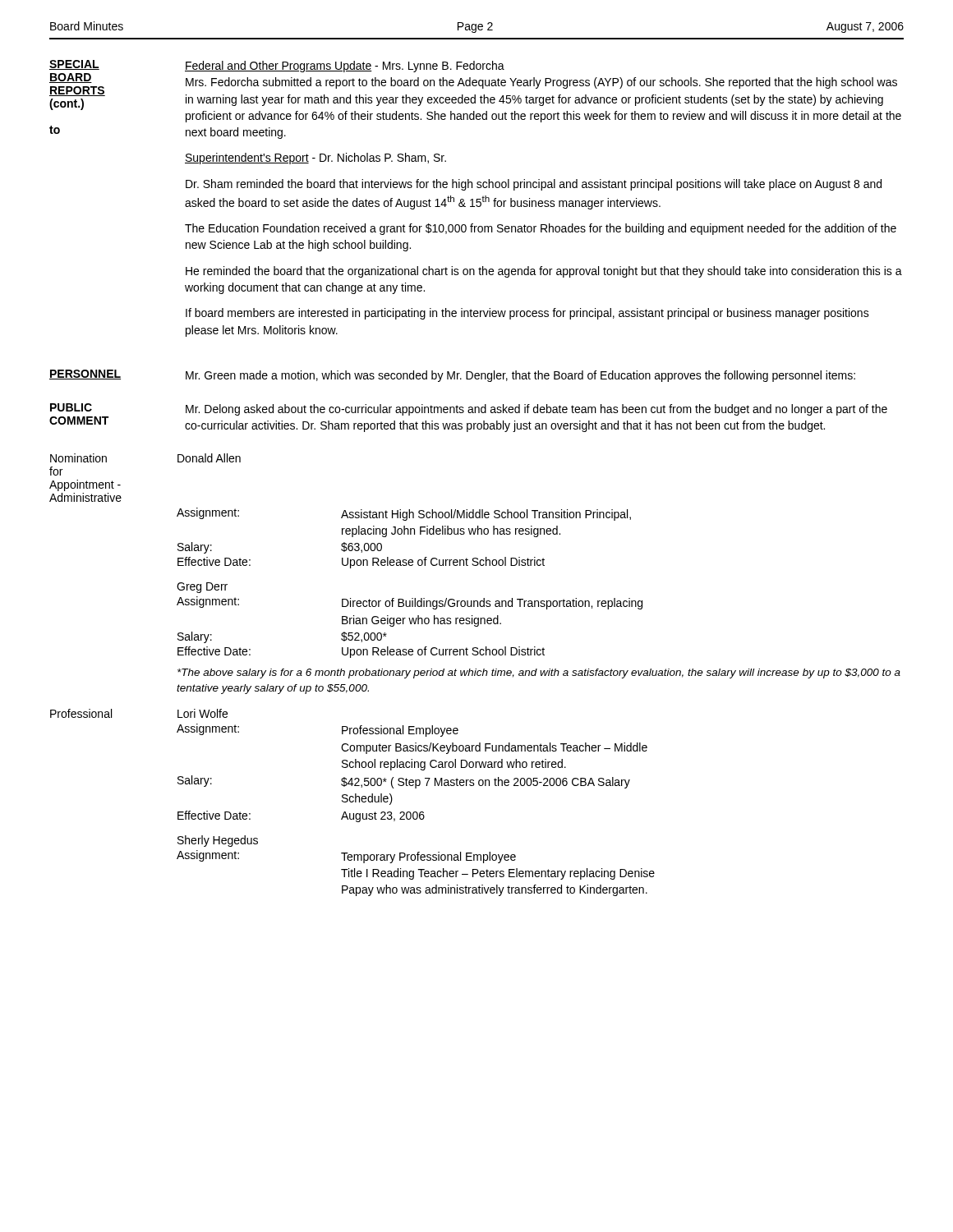Select the text block containing "Mr. Green made a motion, which was"
This screenshot has width=953, height=1232.
coord(544,375)
